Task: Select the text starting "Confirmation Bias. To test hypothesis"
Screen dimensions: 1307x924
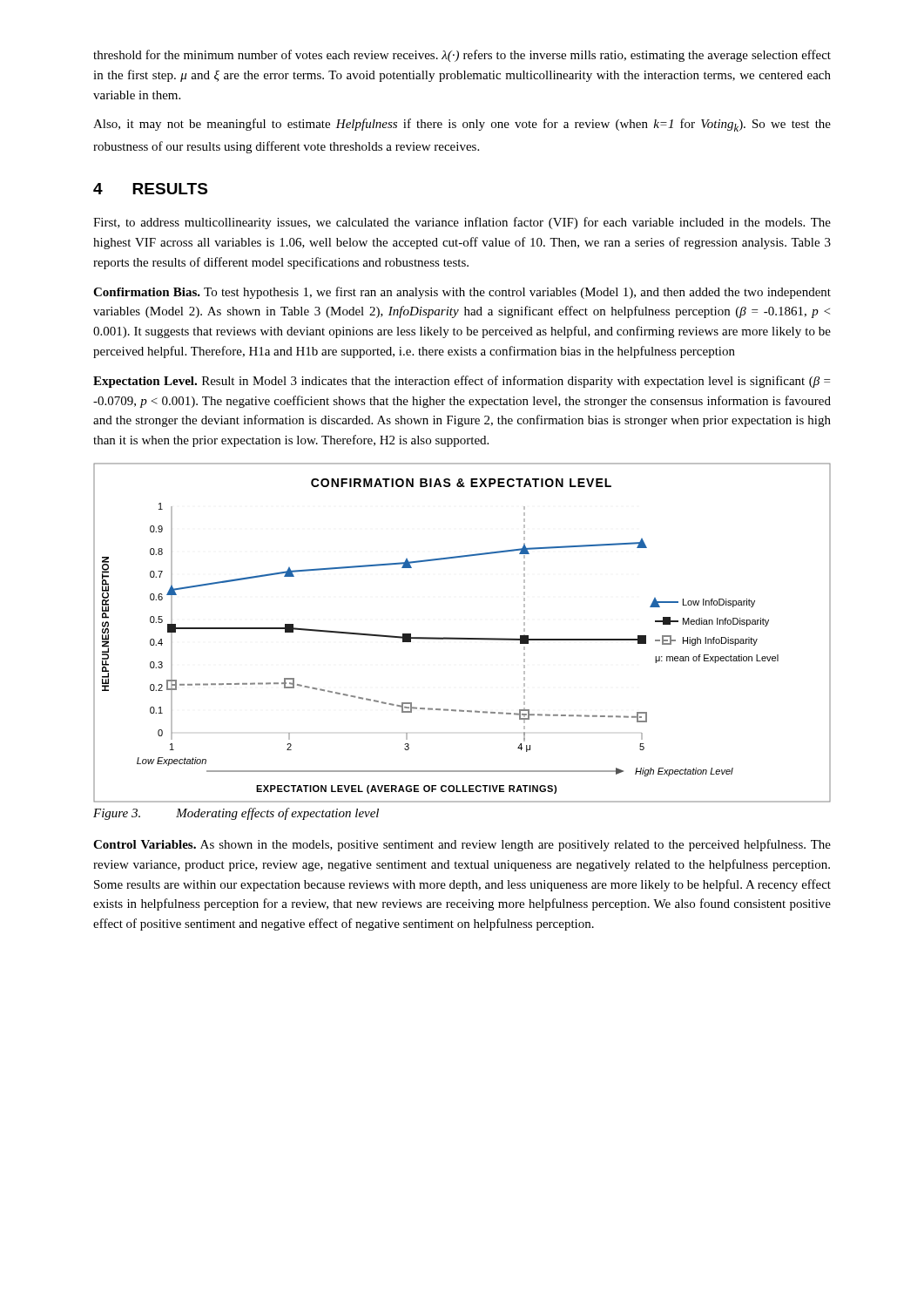Action: click(x=462, y=321)
